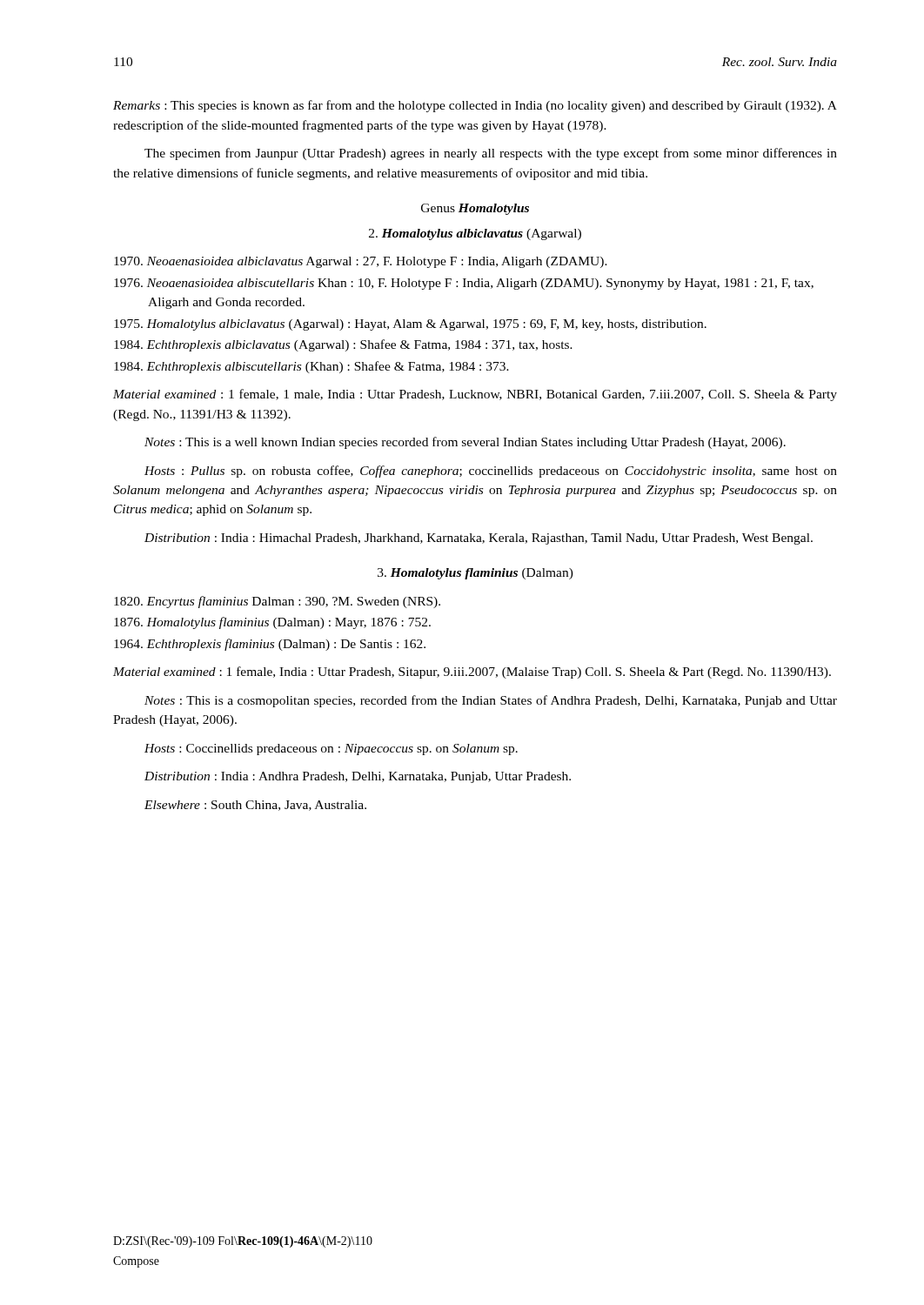Click on the list item that reads "1984. Echthroplexis albiscutellaris (Khan) :"

click(x=311, y=366)
